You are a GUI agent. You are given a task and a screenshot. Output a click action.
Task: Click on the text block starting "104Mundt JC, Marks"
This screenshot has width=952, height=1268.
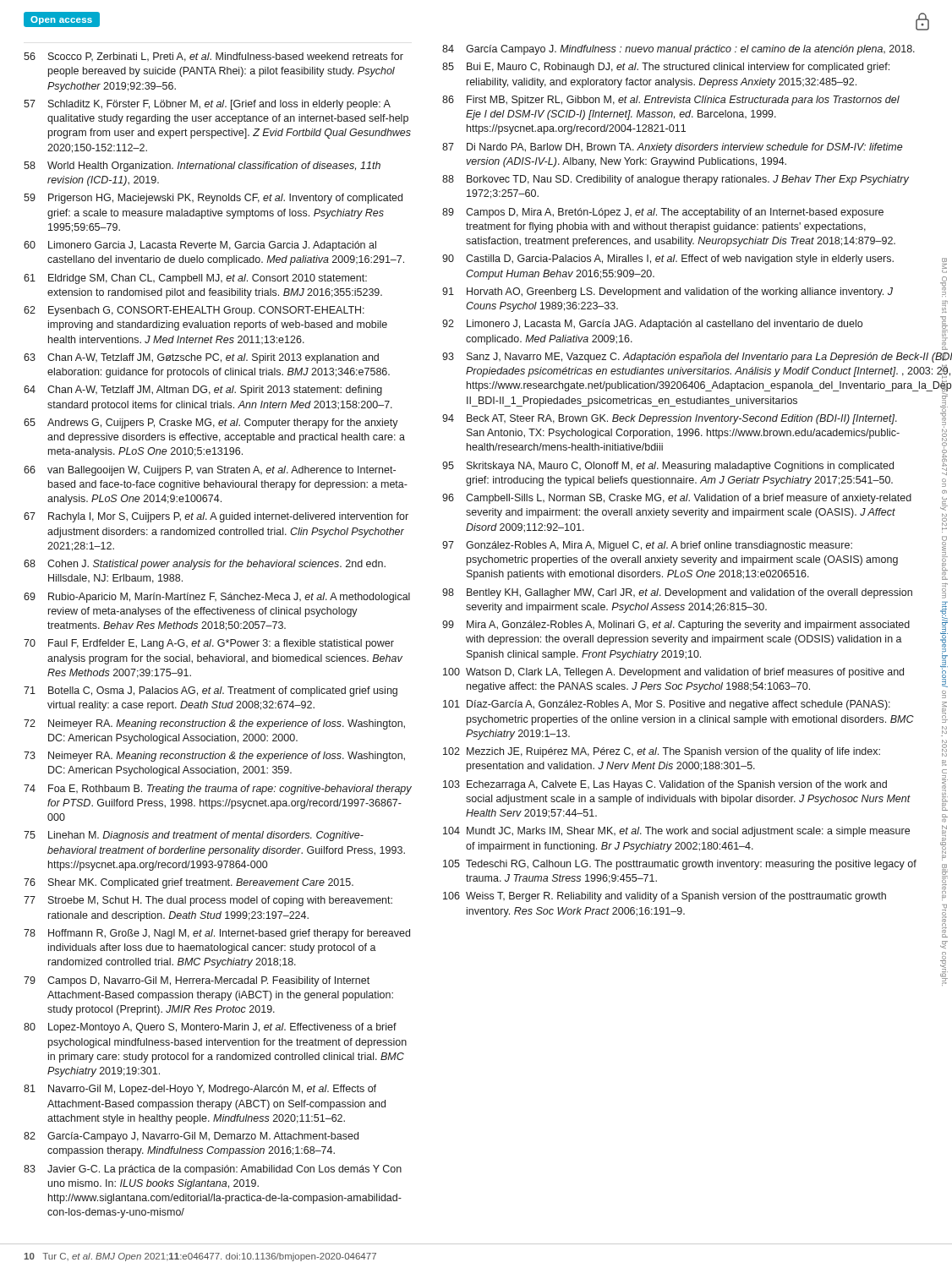pos(679,839)
